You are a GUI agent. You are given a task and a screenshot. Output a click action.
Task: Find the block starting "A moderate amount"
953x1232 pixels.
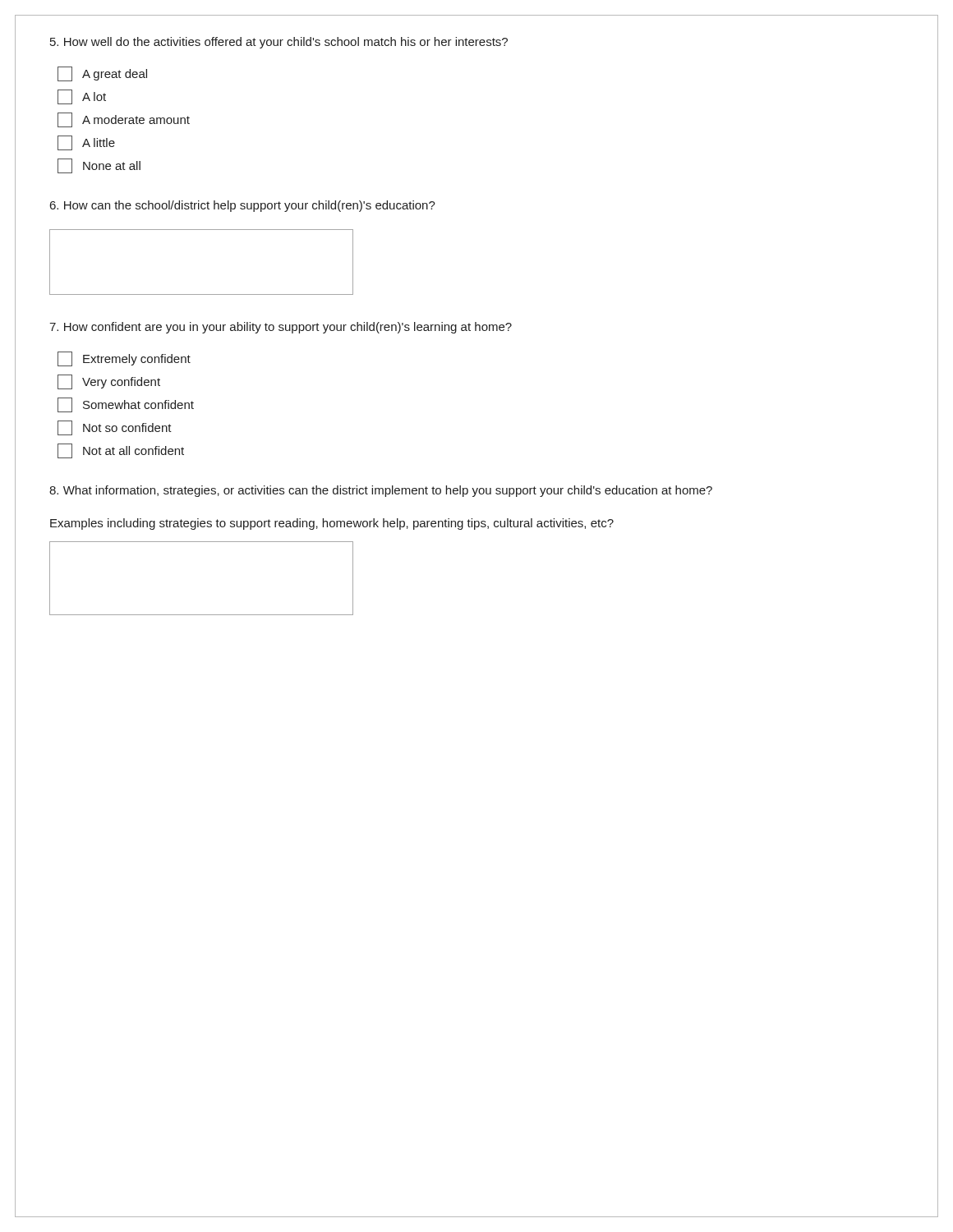coord(124,120)
